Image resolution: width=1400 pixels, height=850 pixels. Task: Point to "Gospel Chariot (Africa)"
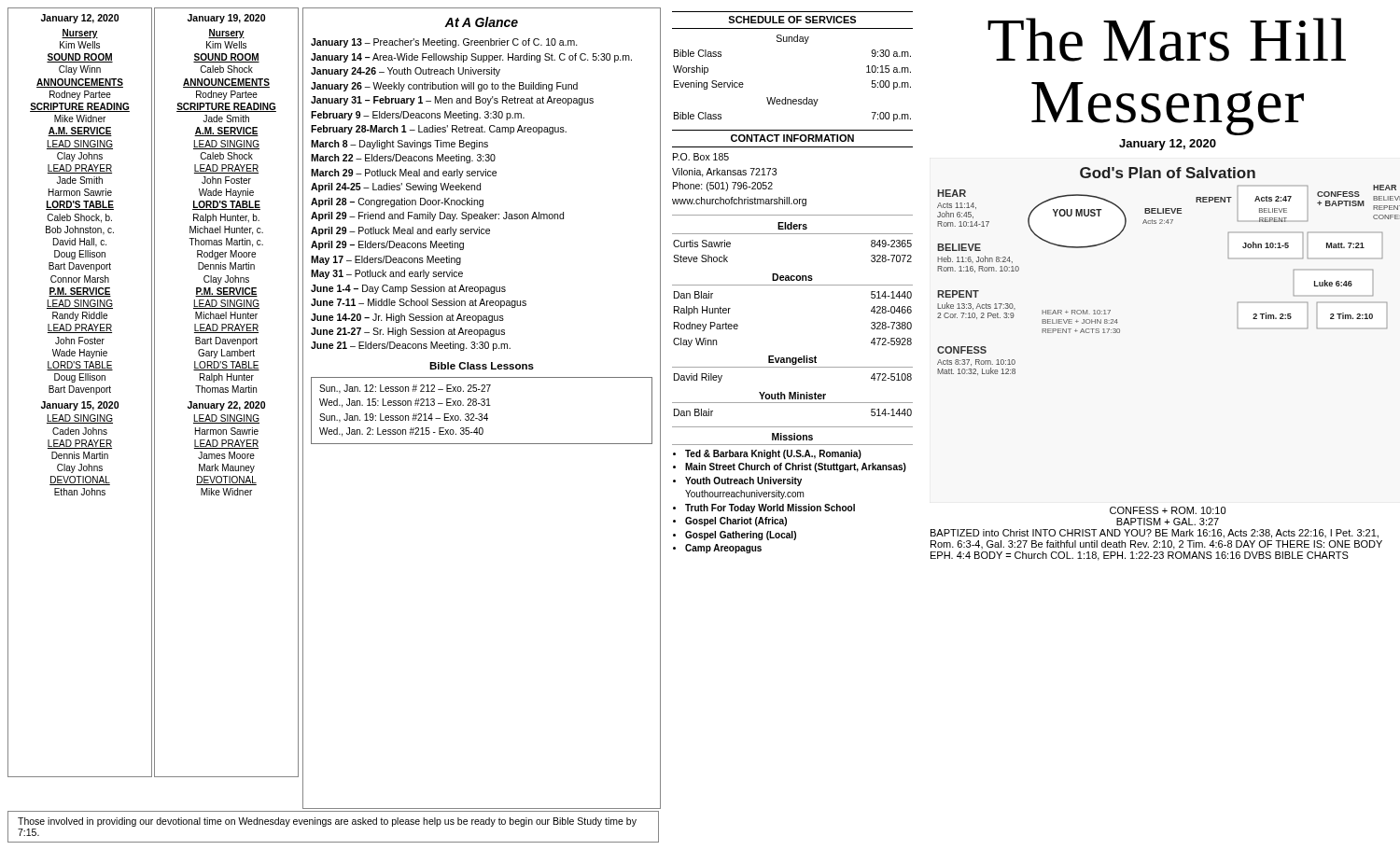click(736, 521)
